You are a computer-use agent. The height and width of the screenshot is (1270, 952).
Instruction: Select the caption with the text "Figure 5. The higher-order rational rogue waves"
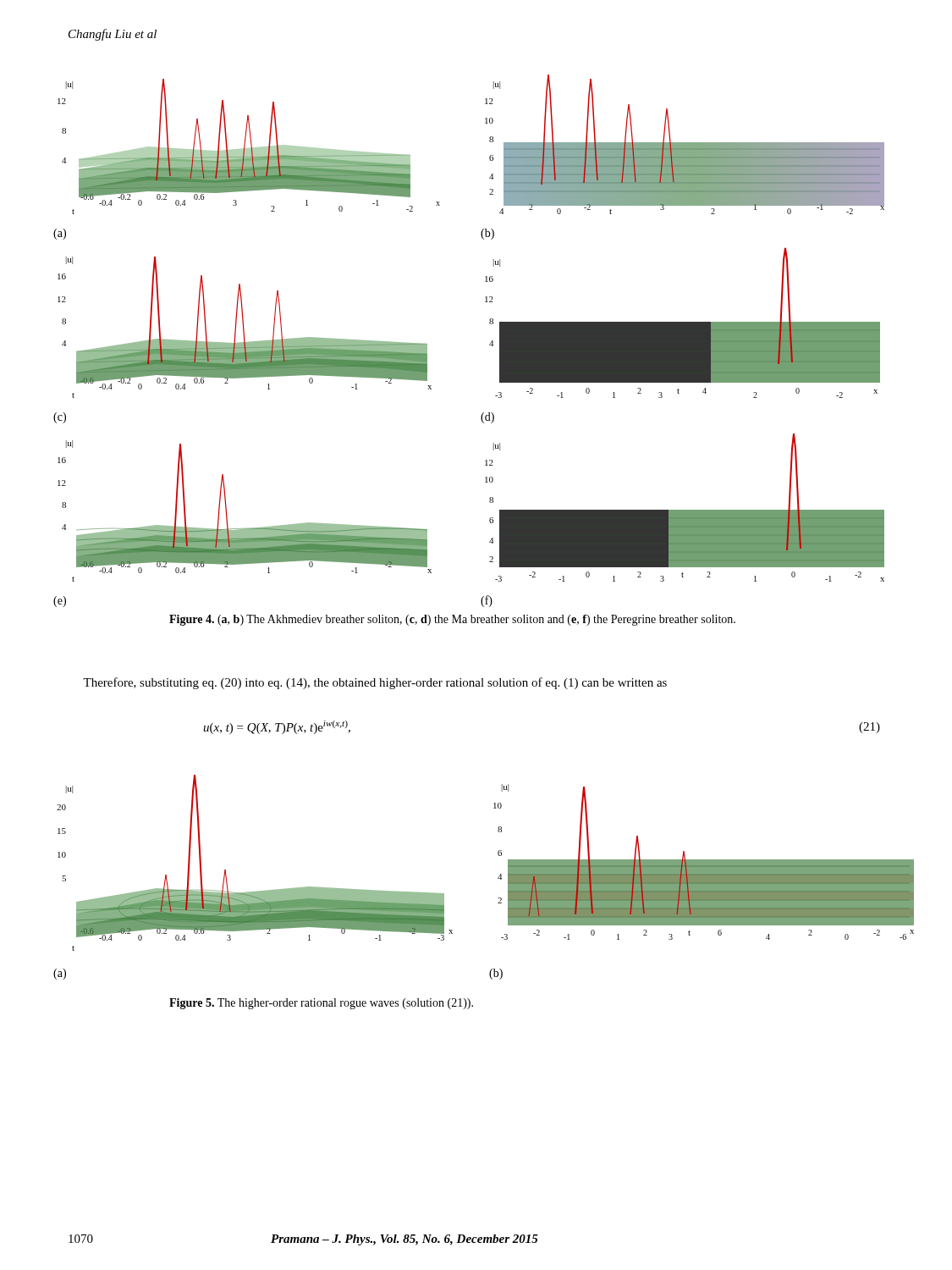point(322,1003)
